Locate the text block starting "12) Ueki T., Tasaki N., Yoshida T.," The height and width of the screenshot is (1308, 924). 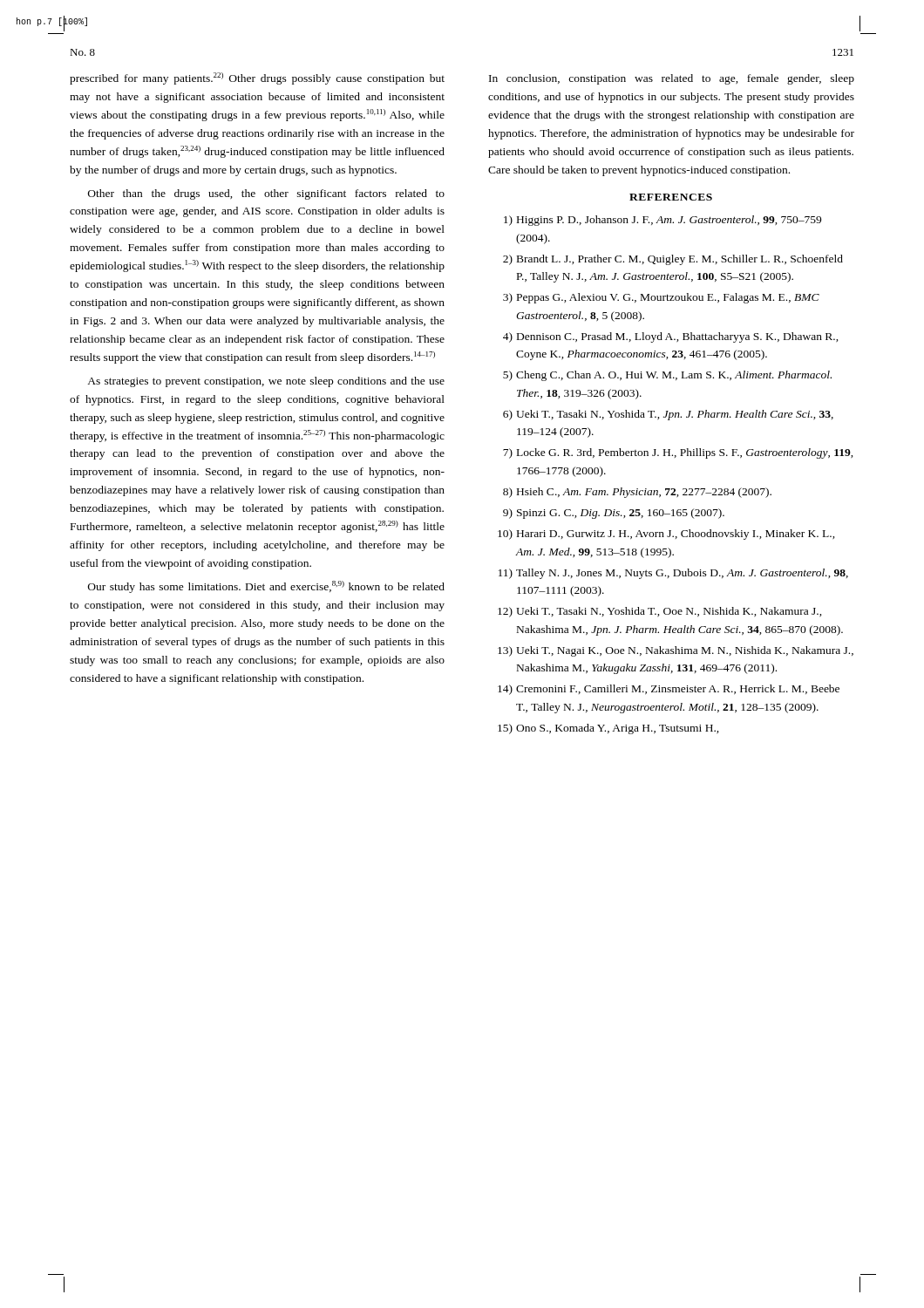(x=671, y=621)
